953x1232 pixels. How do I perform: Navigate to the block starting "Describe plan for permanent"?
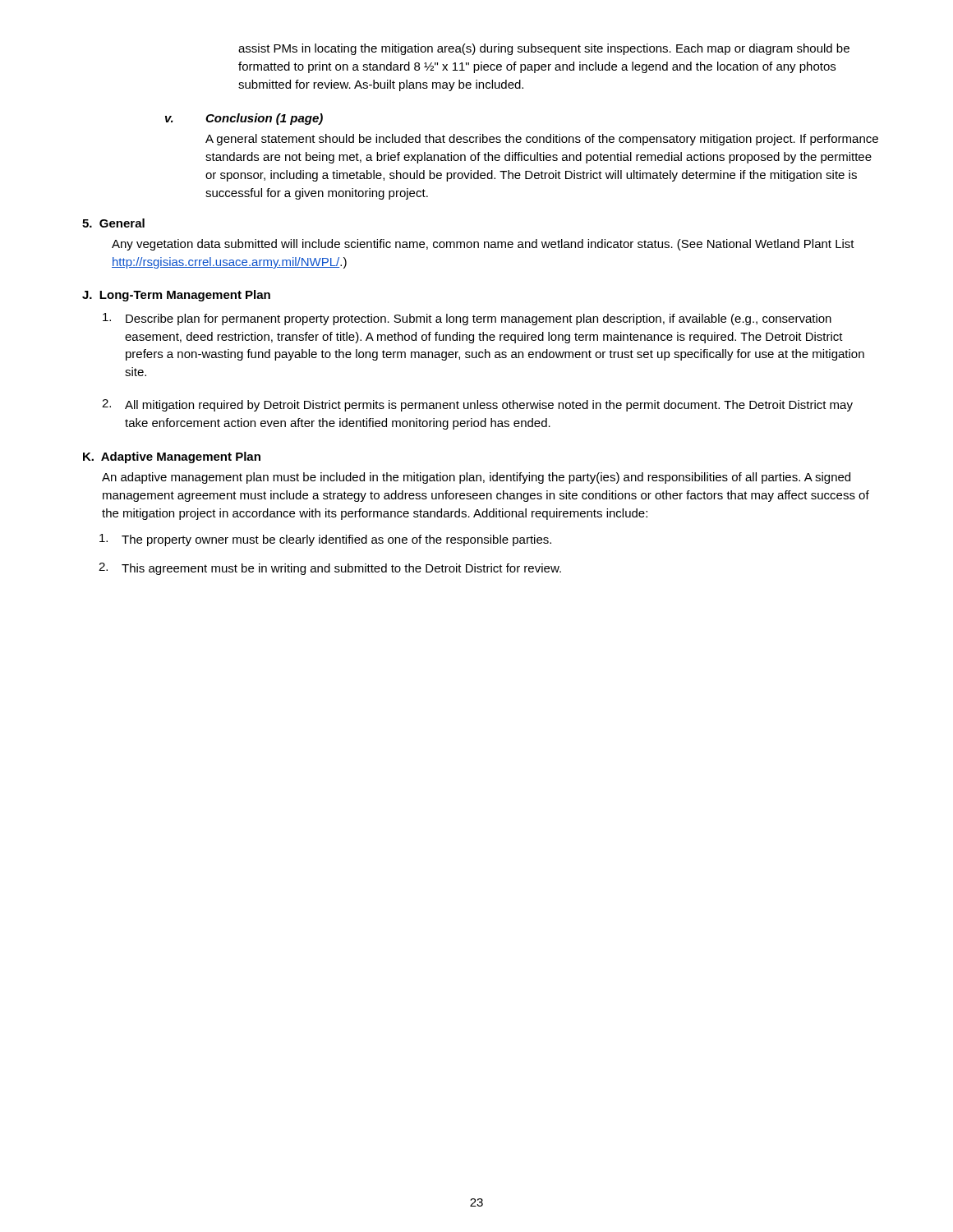490,345
